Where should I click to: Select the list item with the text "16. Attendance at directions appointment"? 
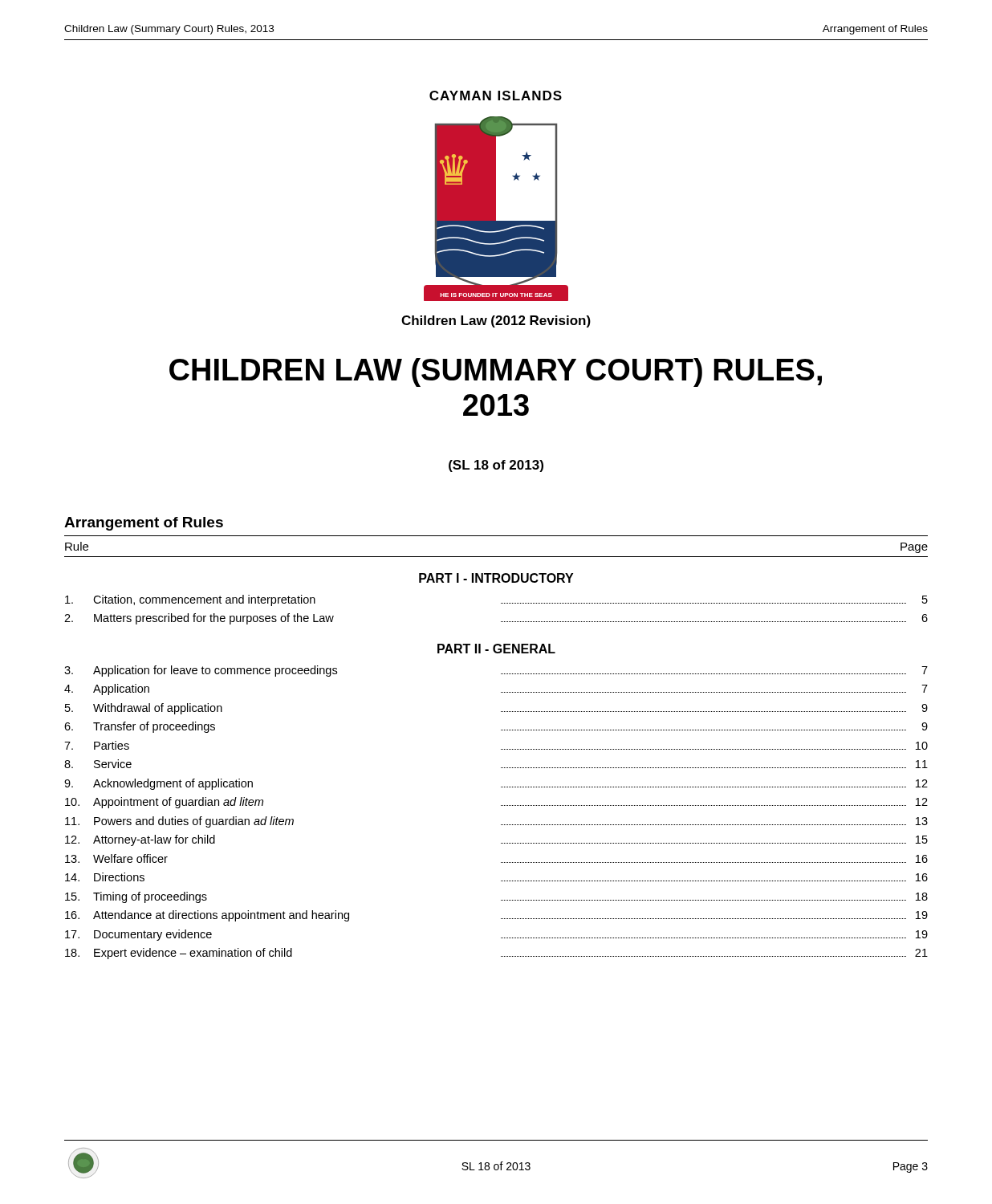tap(496, 915)
